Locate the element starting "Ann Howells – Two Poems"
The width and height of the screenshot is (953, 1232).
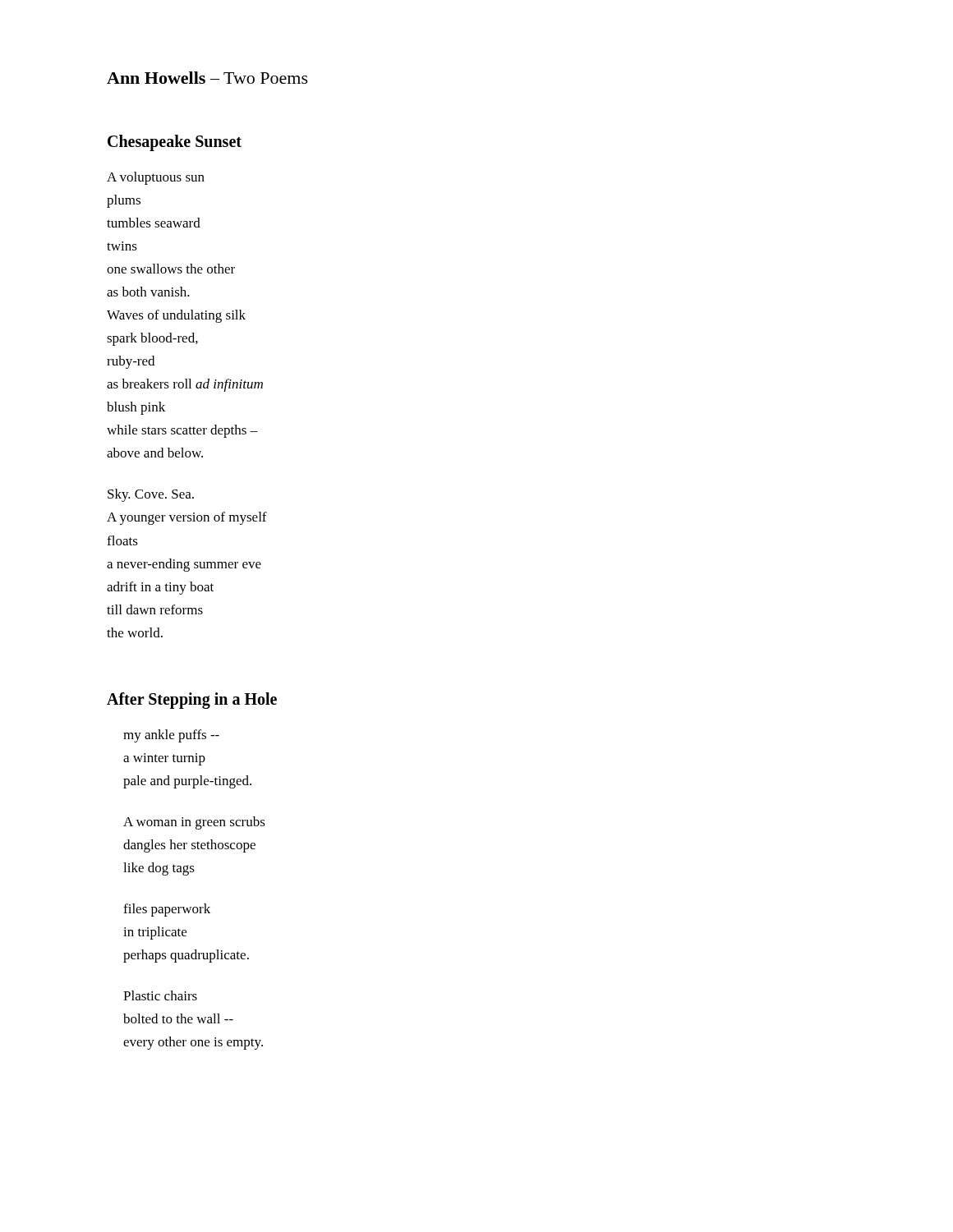(x=207, y=78)
